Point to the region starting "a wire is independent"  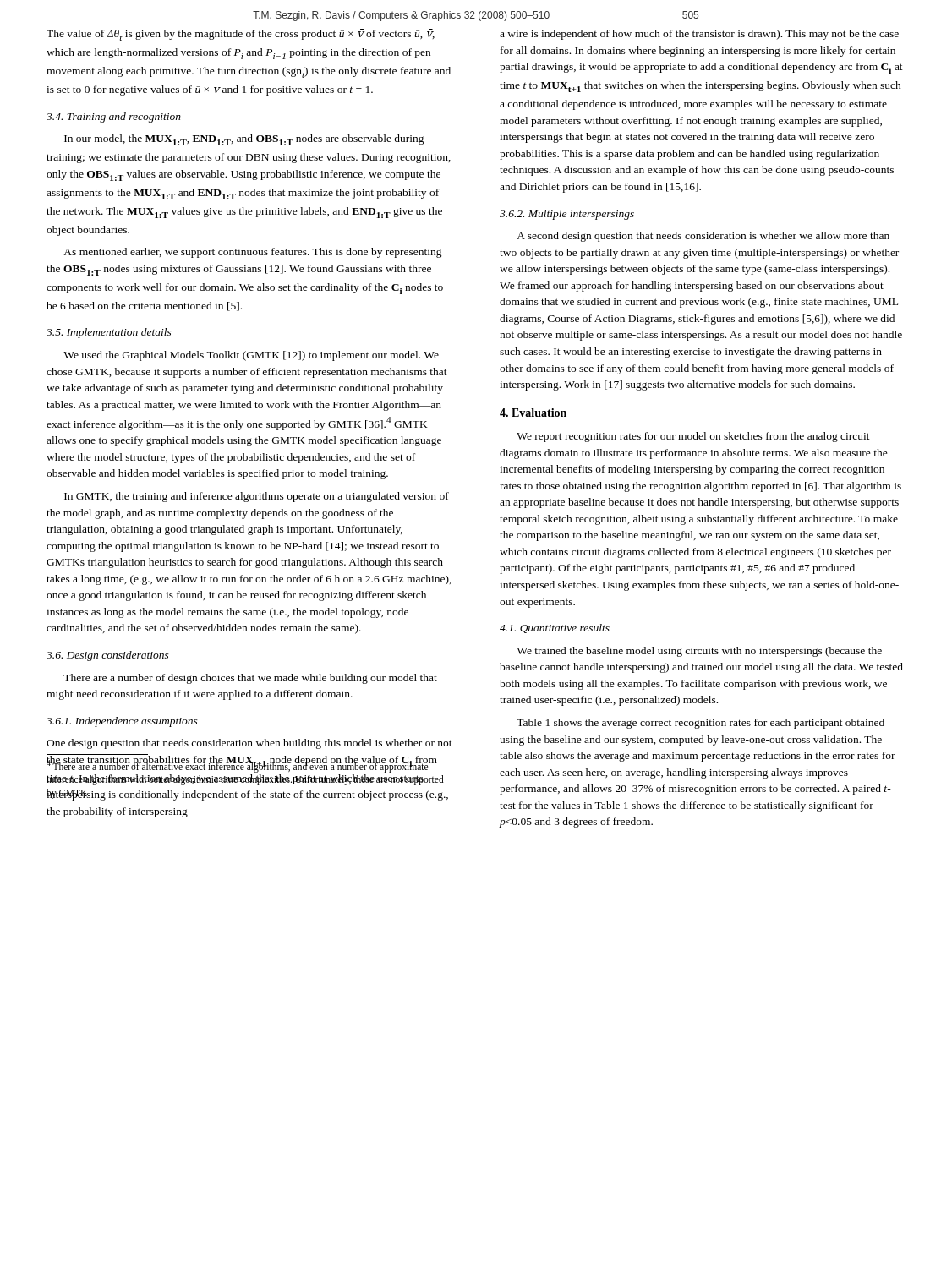click(x=703, y=110)
